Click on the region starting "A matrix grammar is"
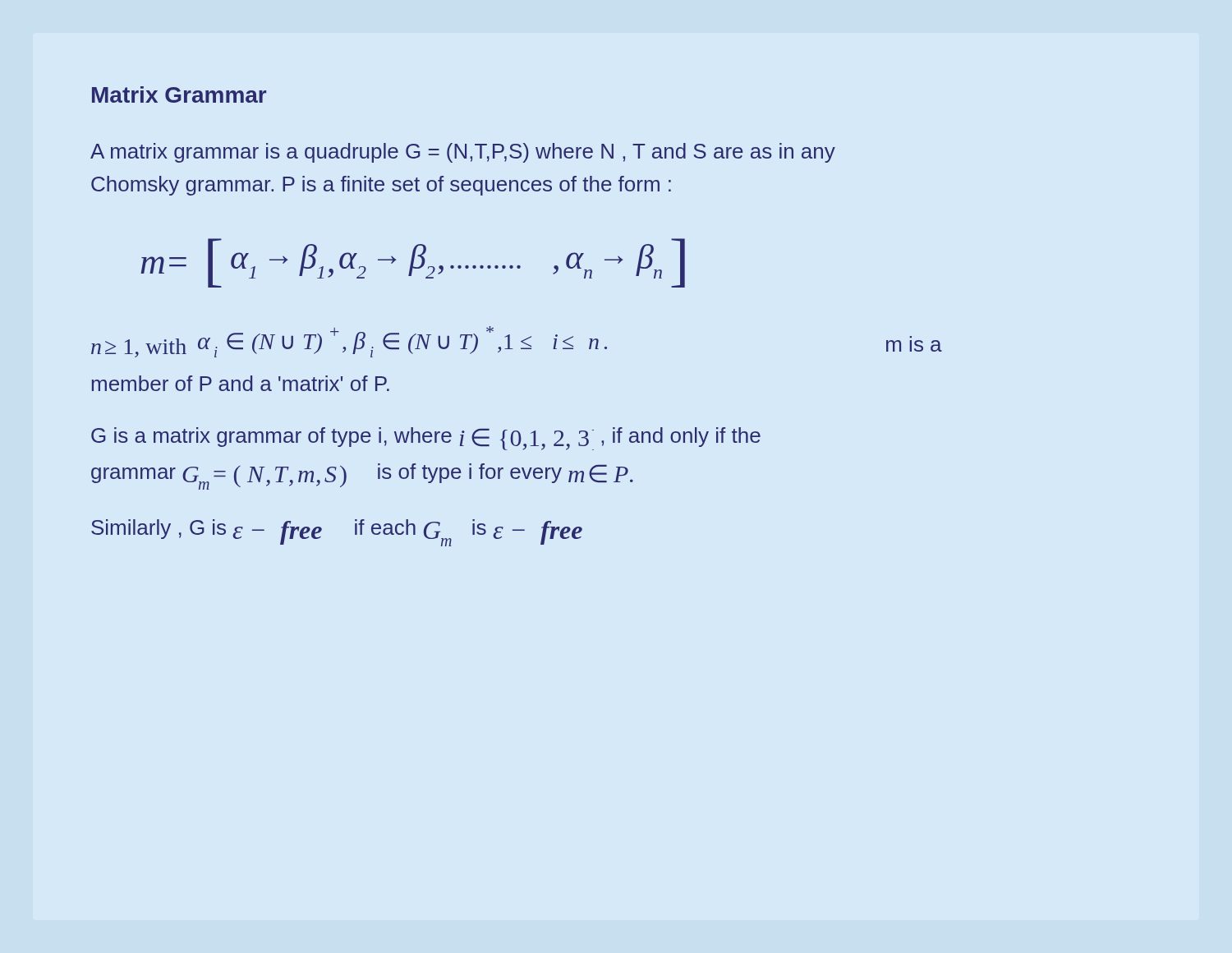This screenshot has height=953, width=1232. click(463, 168)
